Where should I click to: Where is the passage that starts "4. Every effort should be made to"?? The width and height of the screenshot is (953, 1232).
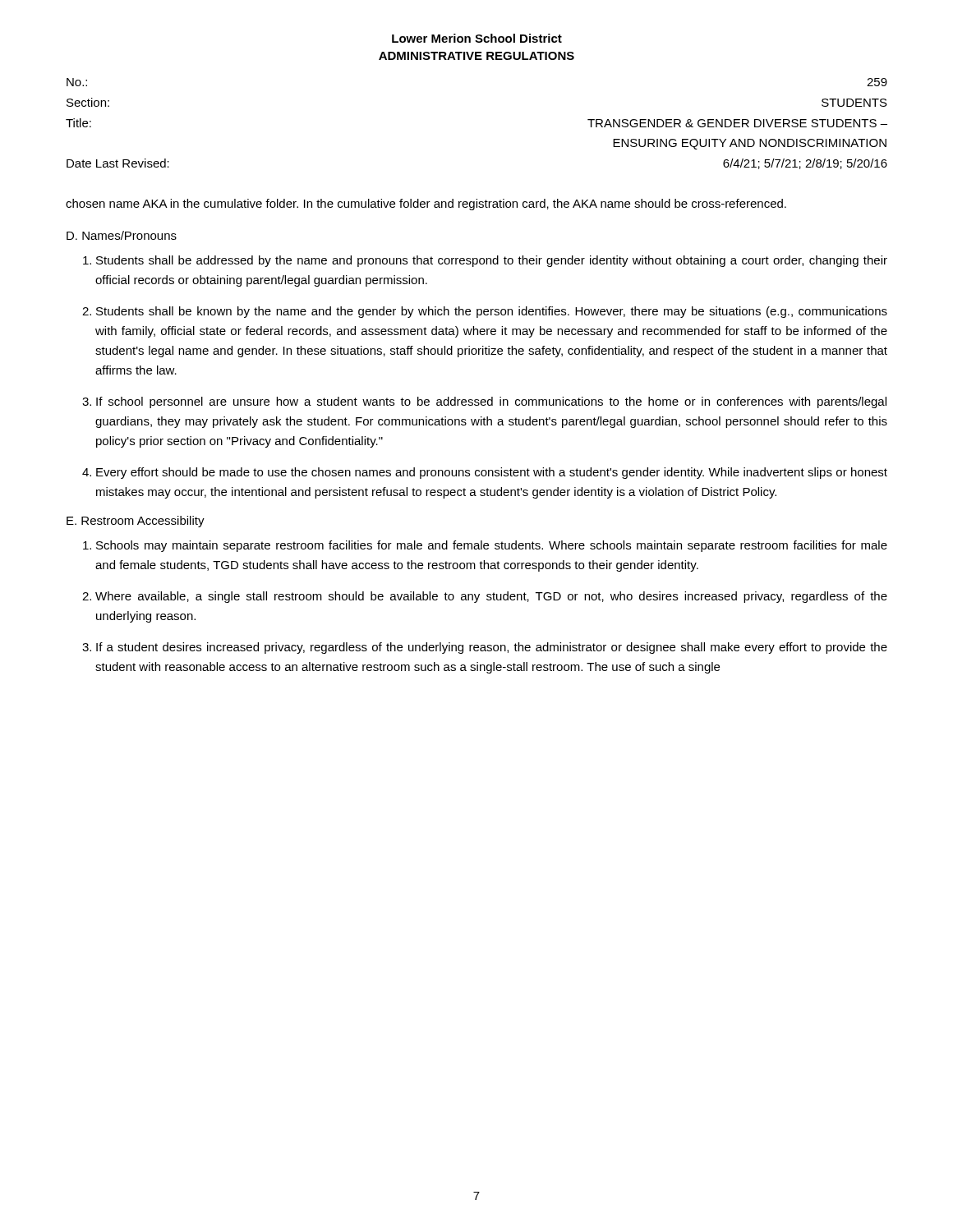point(476,482)
